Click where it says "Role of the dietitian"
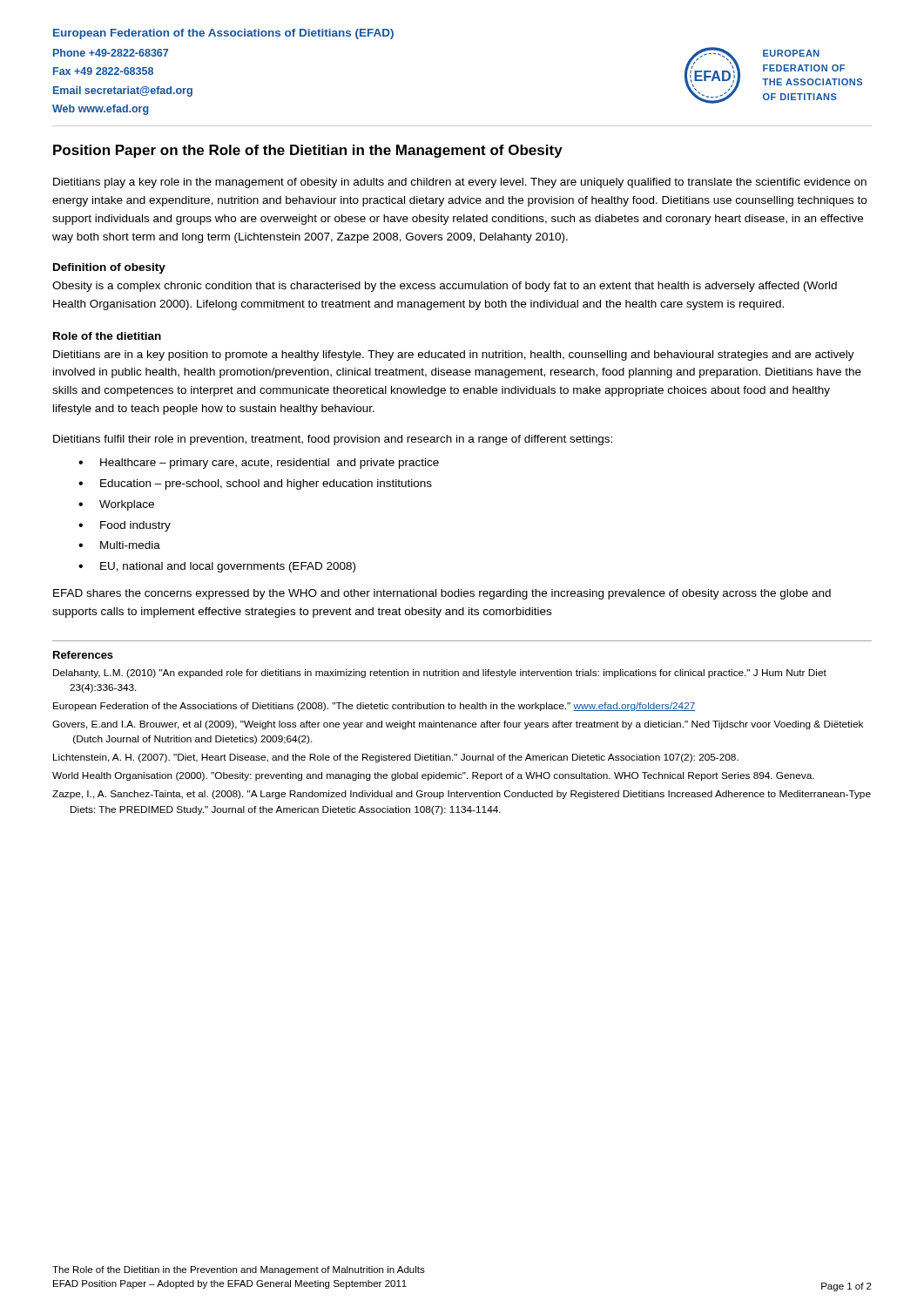 [x=107, y=336]
